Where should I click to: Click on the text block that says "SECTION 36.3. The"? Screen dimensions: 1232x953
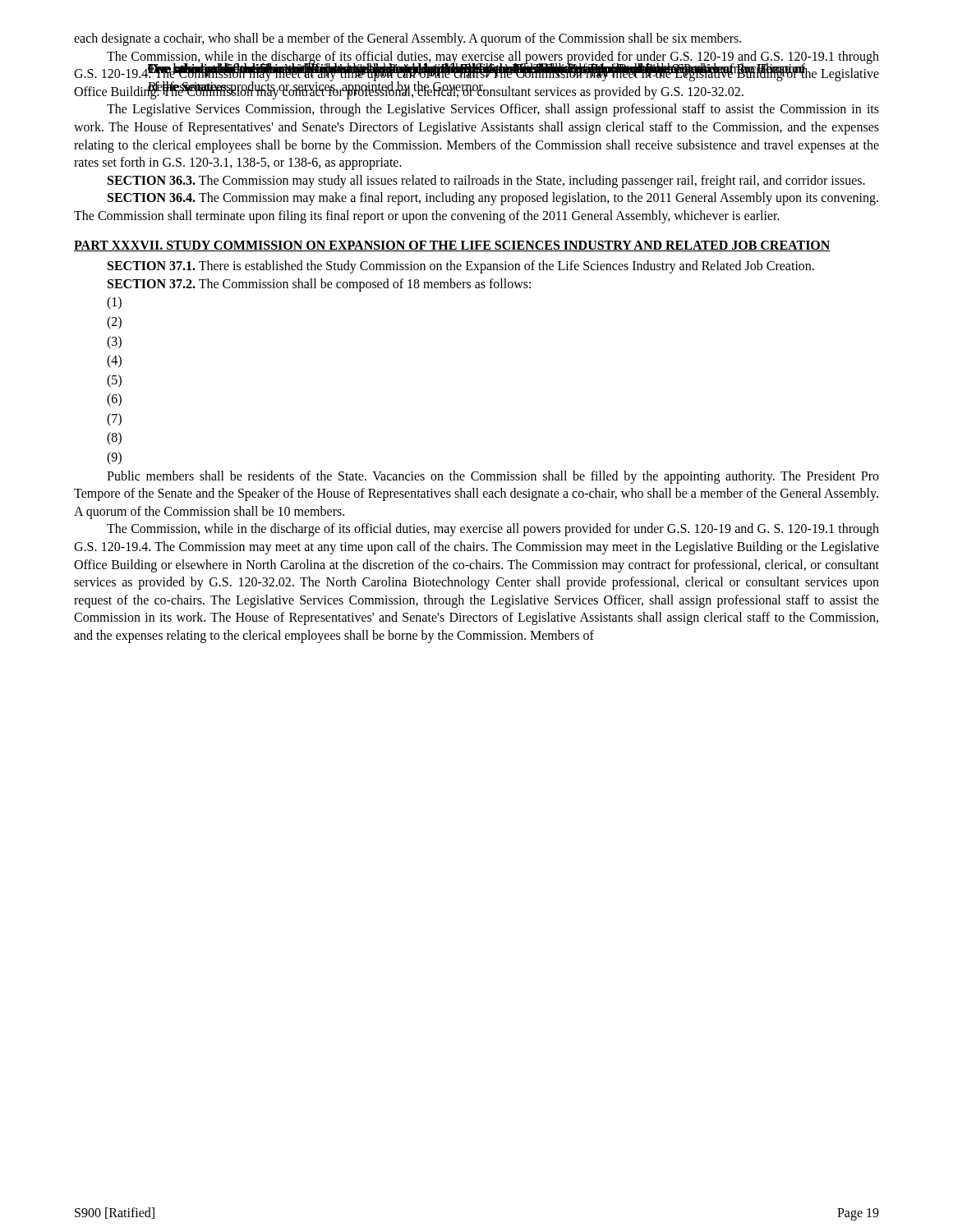point(476,180)
